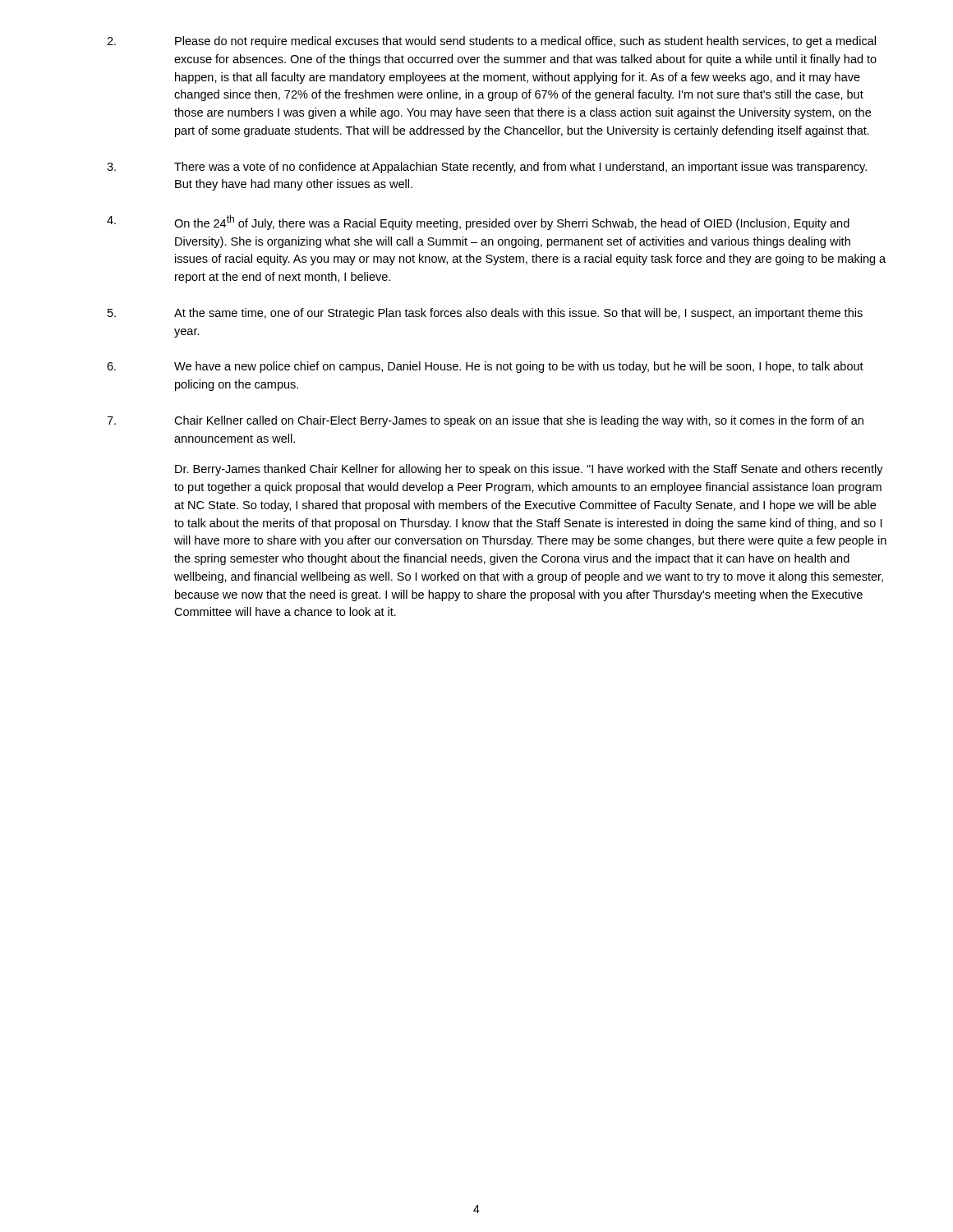This screenshot has height=1232, width=953.
Task: Find the block on this page that starts "5. At the same time, one of our"
Action: coord(497,322)
